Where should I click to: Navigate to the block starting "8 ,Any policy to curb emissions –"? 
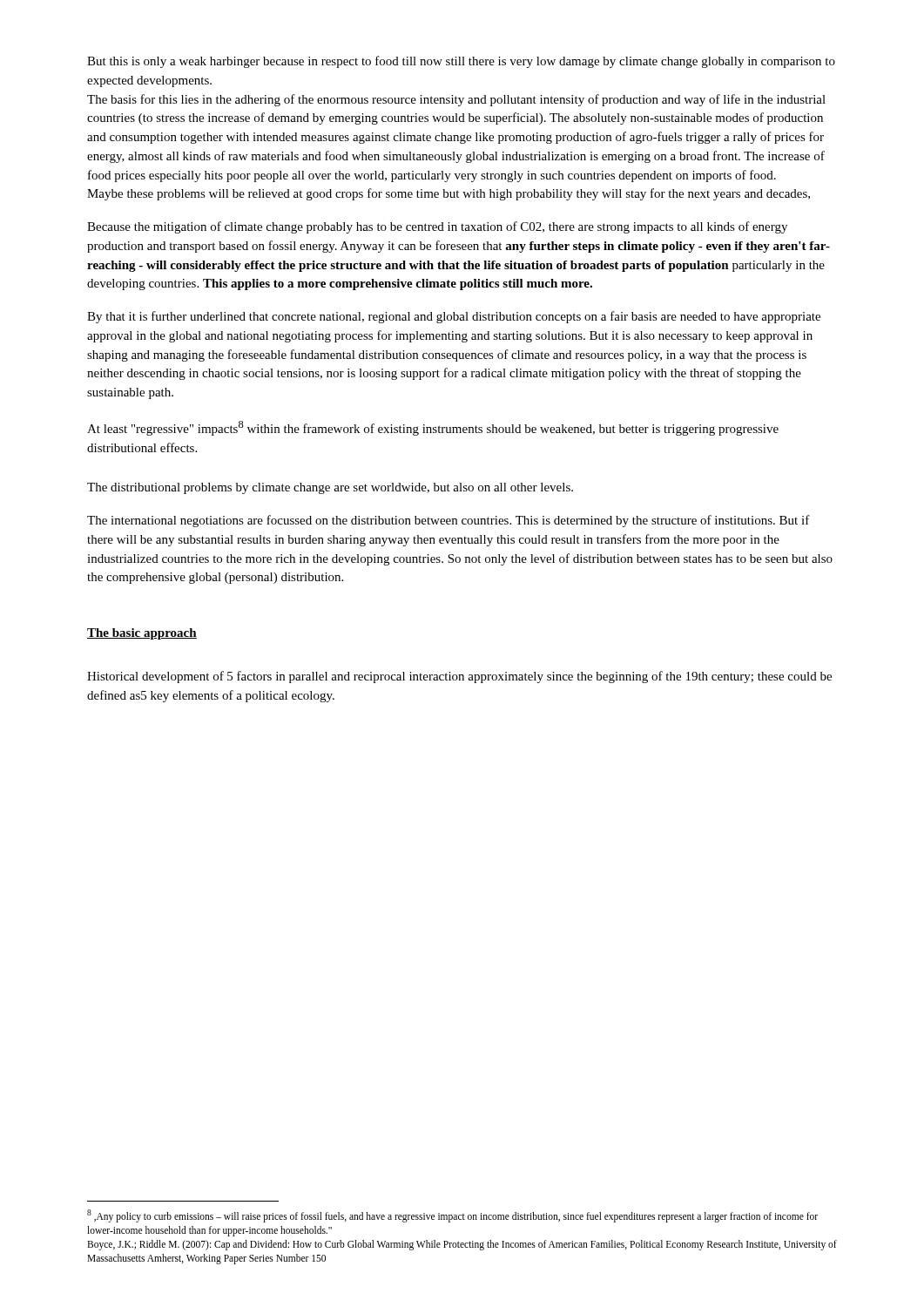point(462,1235)
